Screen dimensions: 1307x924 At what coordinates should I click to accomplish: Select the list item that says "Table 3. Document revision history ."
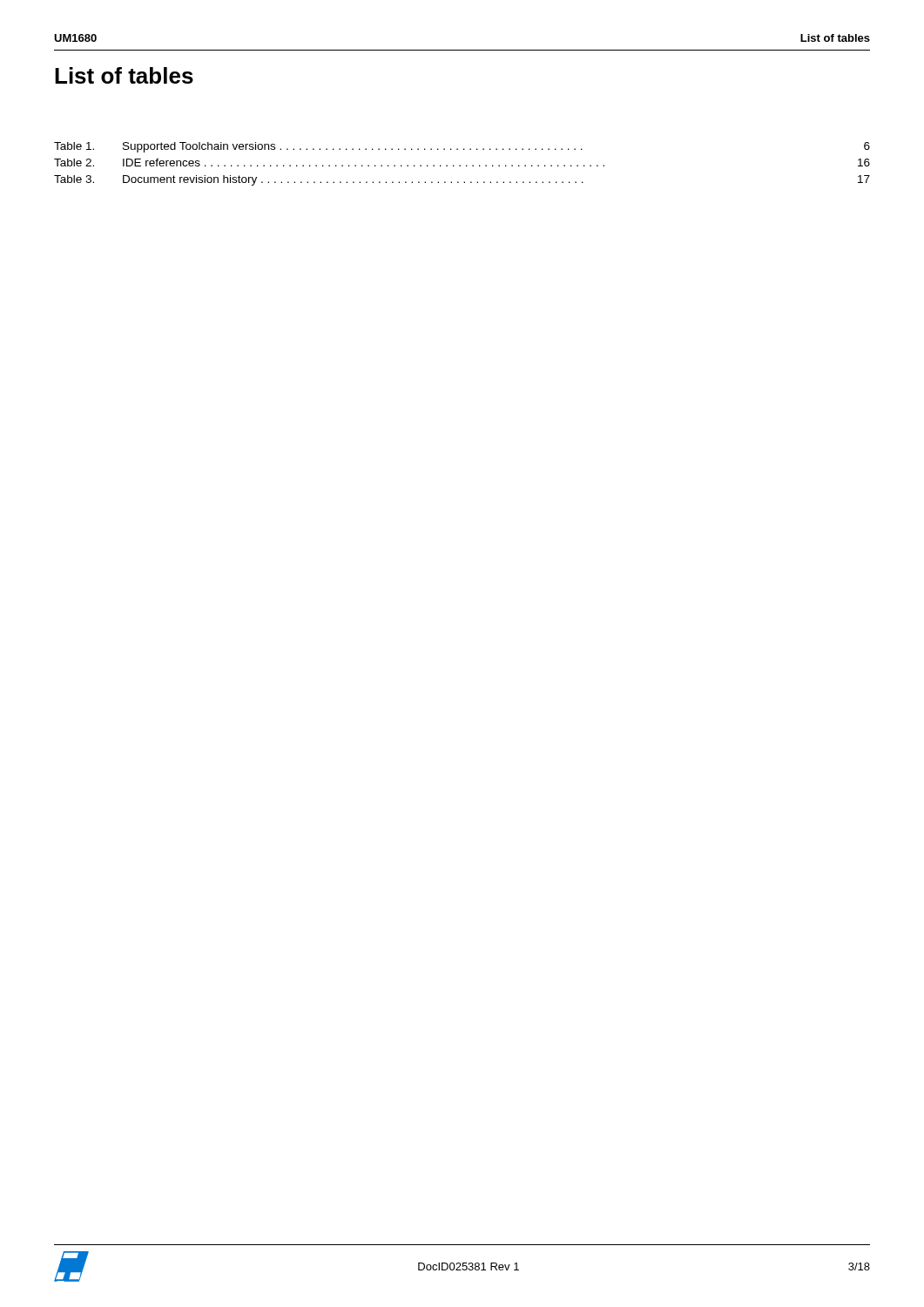pyautogui.click(x=462, y=179)
